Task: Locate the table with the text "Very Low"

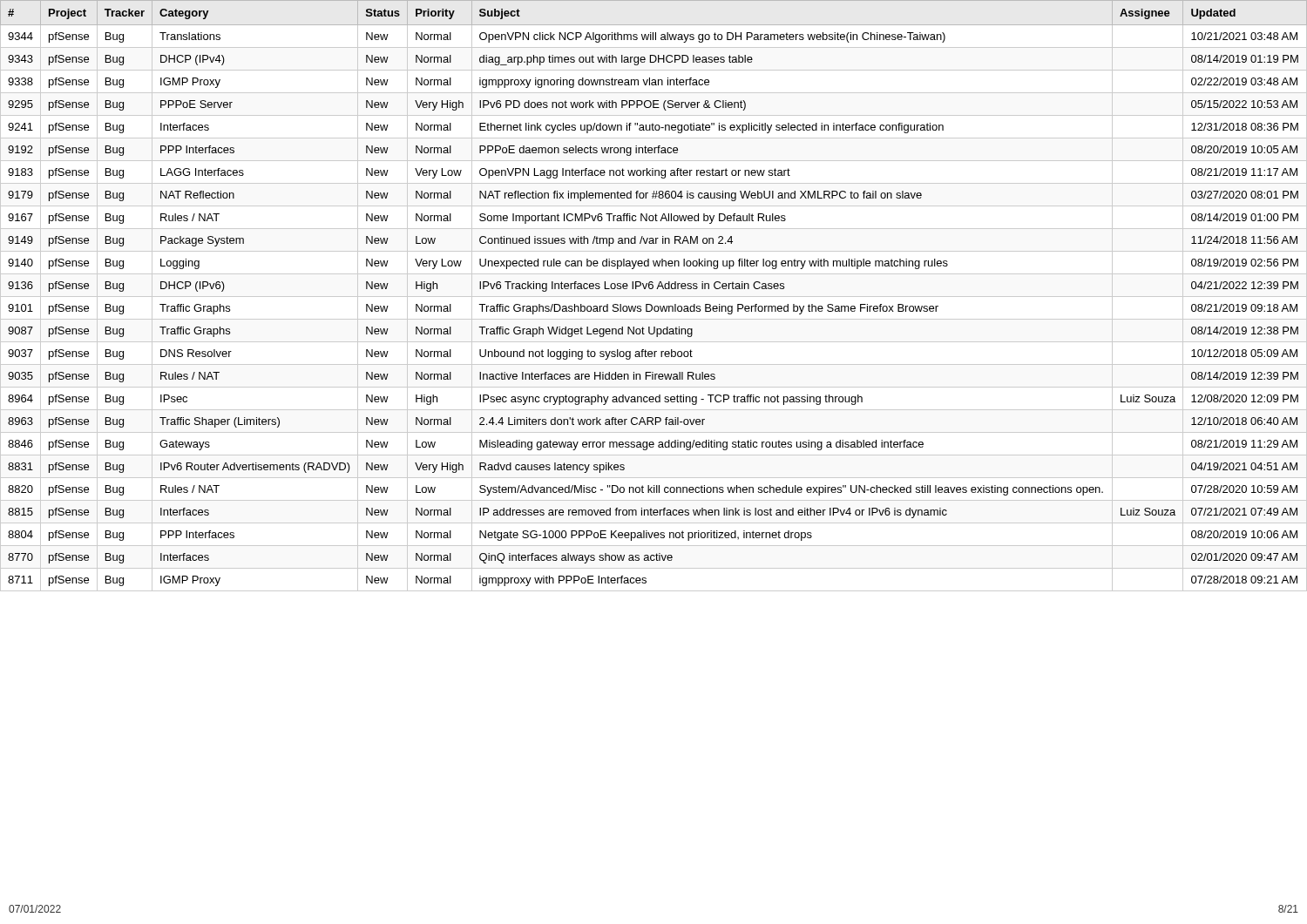Action: [654, 296]
